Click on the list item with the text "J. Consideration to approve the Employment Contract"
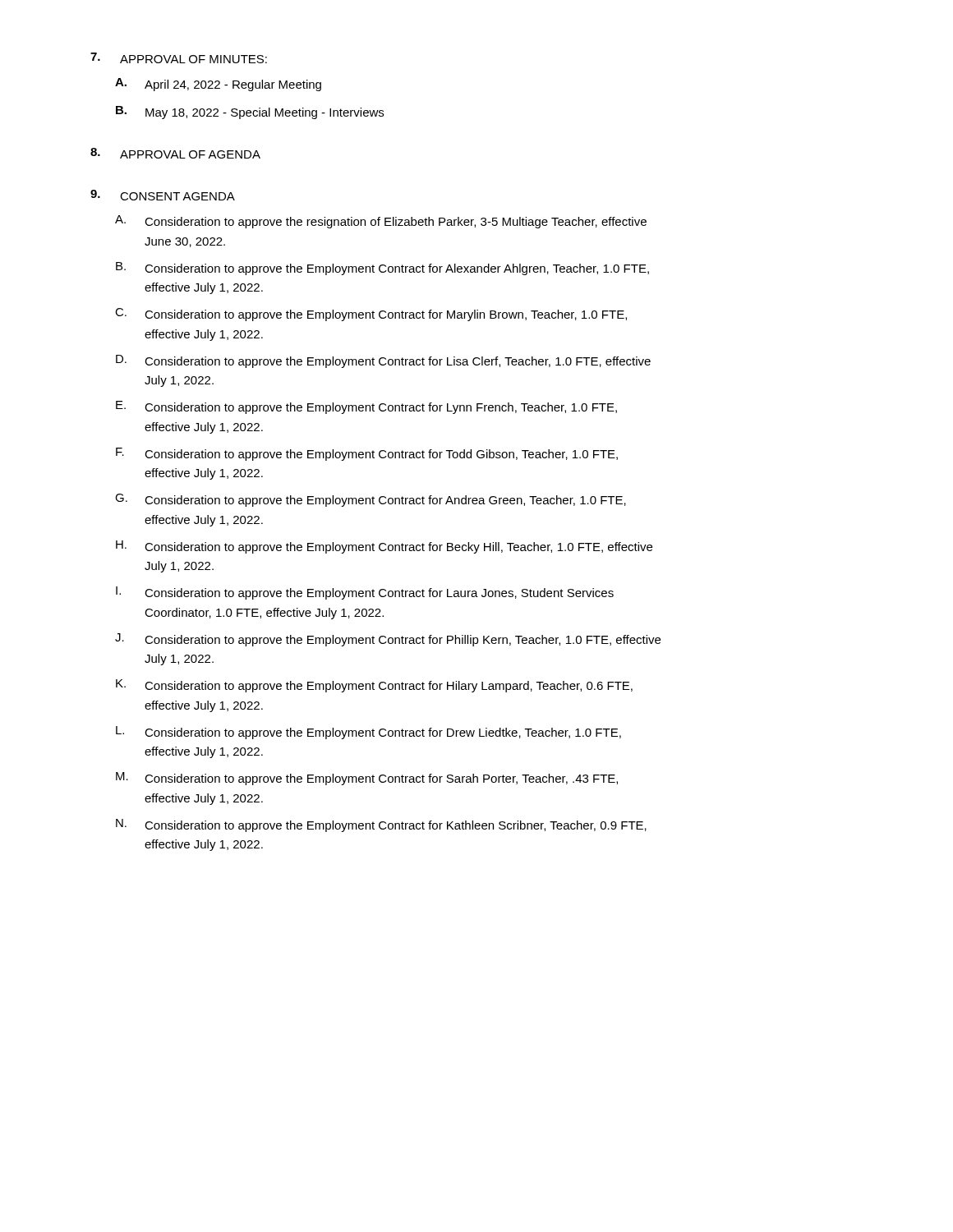The width and height of the screenshot is (953, 1232). (388, 649)
